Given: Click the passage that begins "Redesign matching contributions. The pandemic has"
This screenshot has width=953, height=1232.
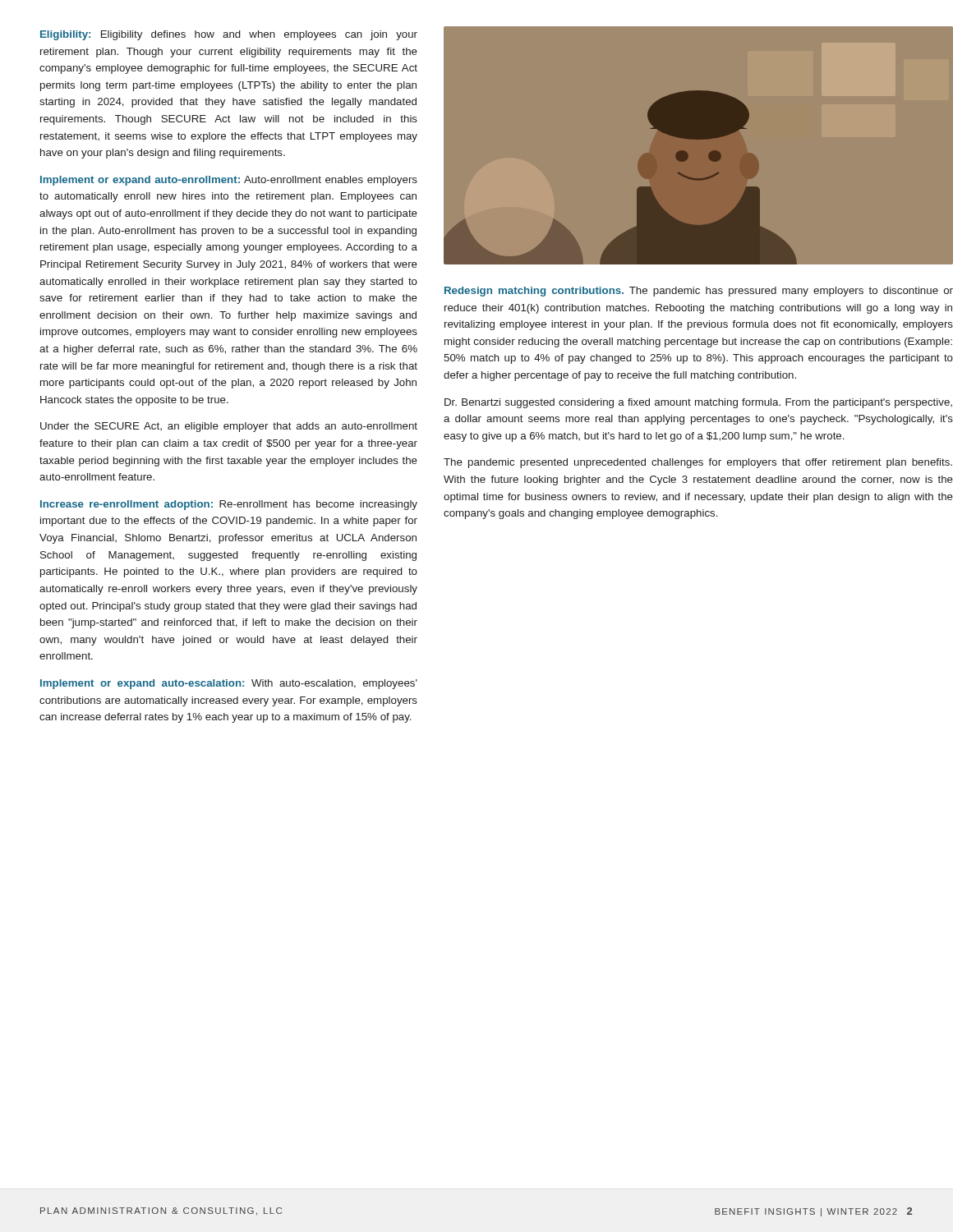Looking at the screenshot, I should tap(698, 333).
